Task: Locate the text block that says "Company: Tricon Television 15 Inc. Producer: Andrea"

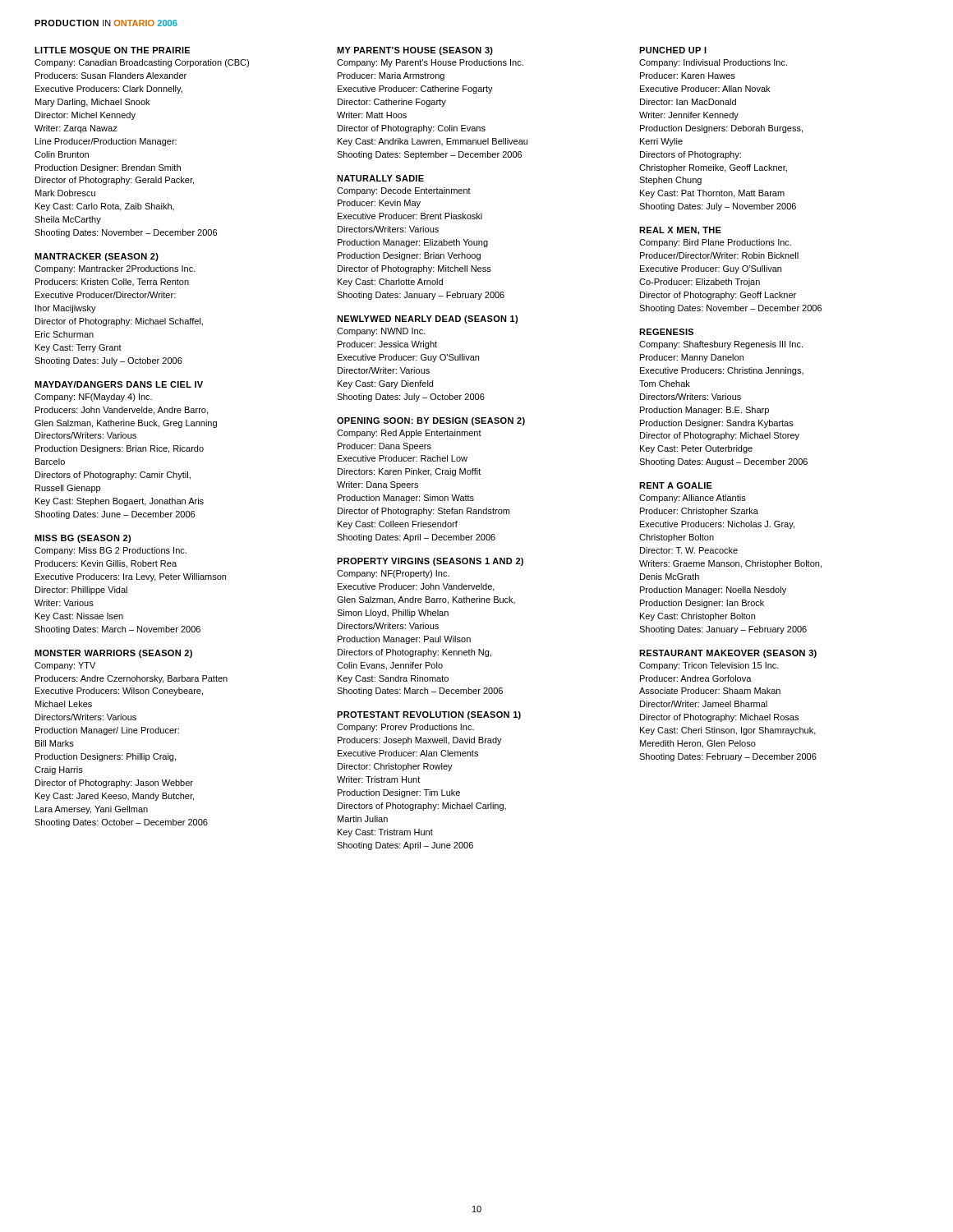Action: (728, 711)
